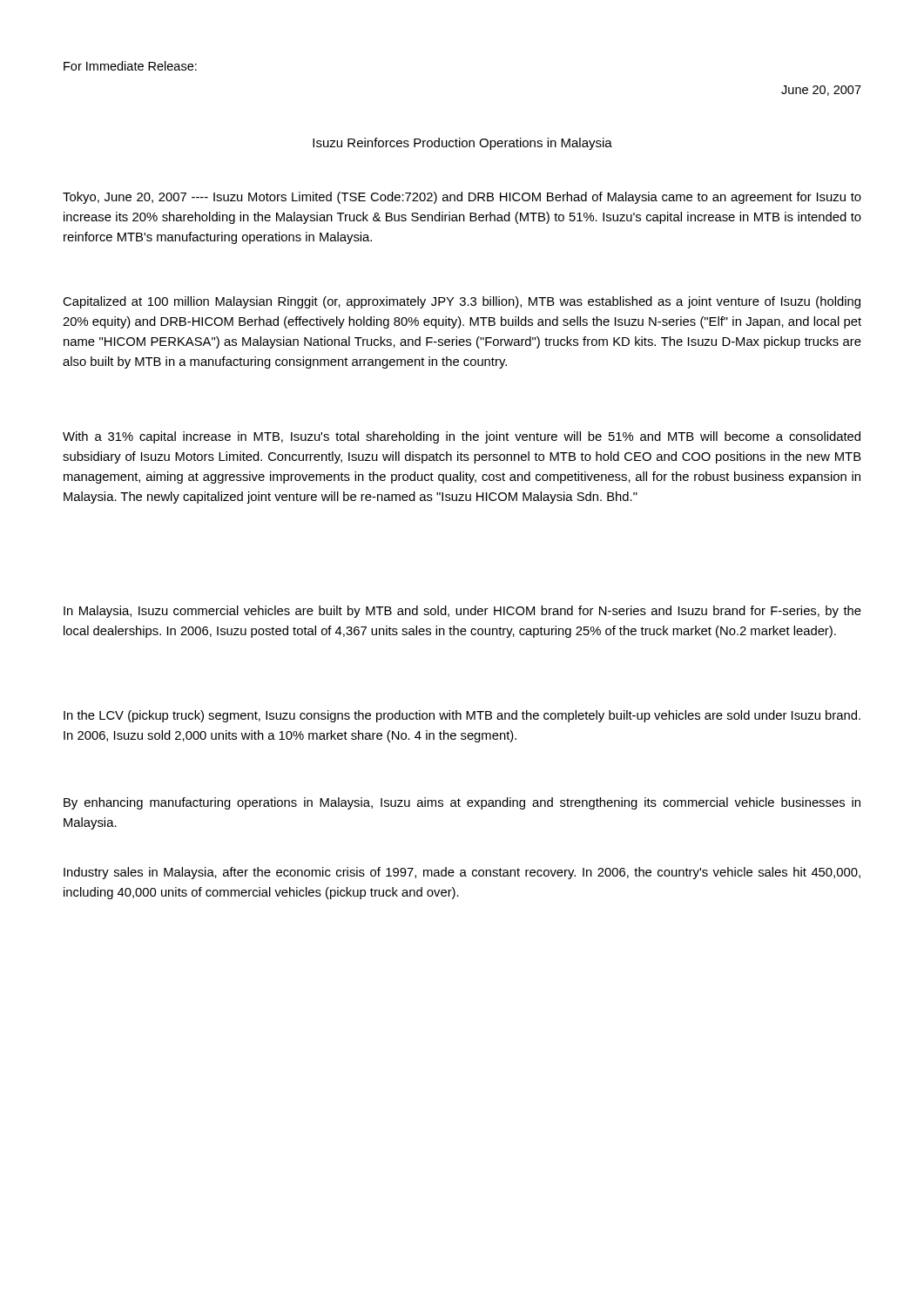Locate the block of text that opens with "In Malaysia, Isuzu commercial vehicles are built"
This screenshot has height=1307, width=924.
pyautogui.click(x=462, y=621)
